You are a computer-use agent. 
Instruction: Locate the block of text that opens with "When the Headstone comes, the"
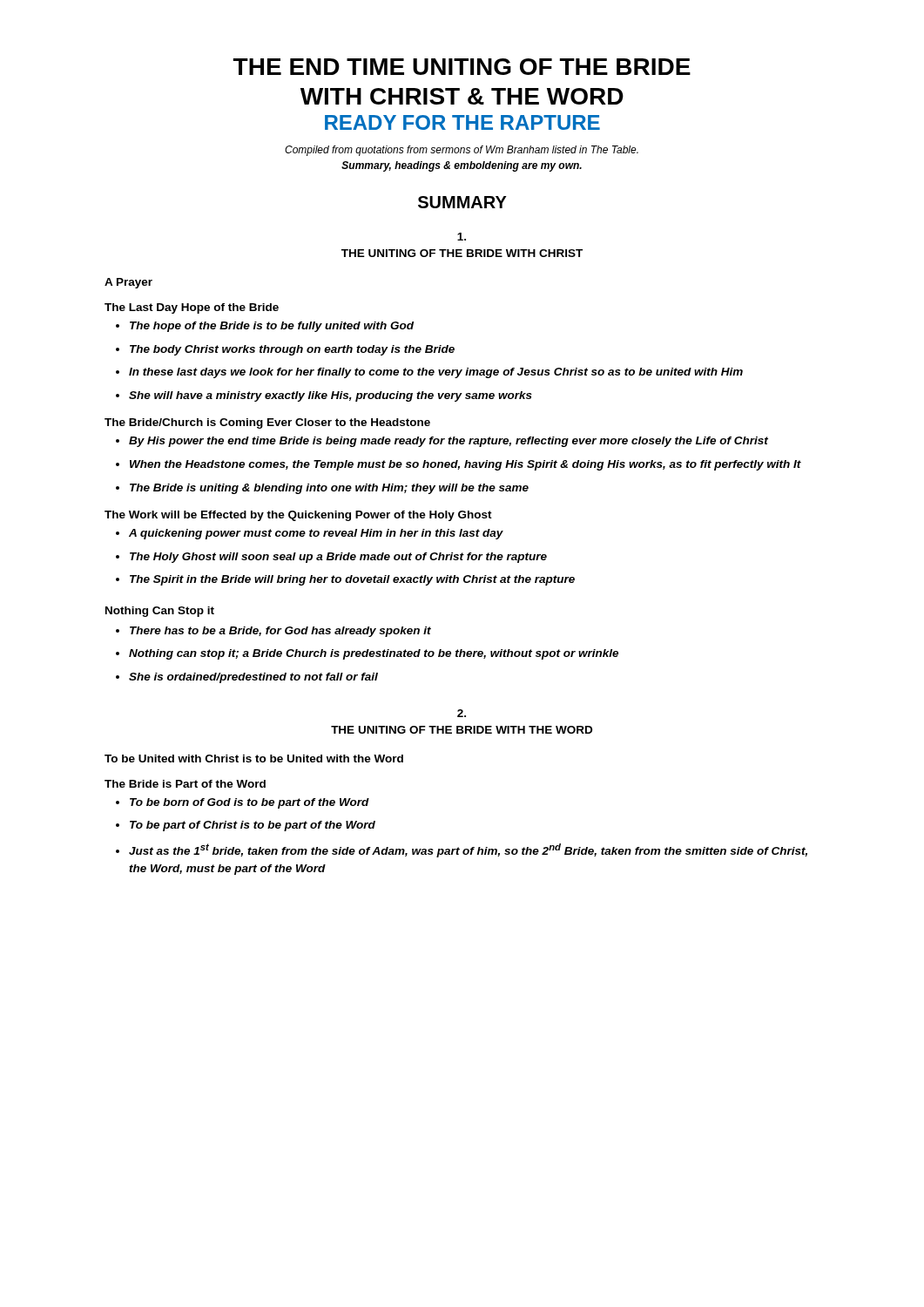click(465, 464)
